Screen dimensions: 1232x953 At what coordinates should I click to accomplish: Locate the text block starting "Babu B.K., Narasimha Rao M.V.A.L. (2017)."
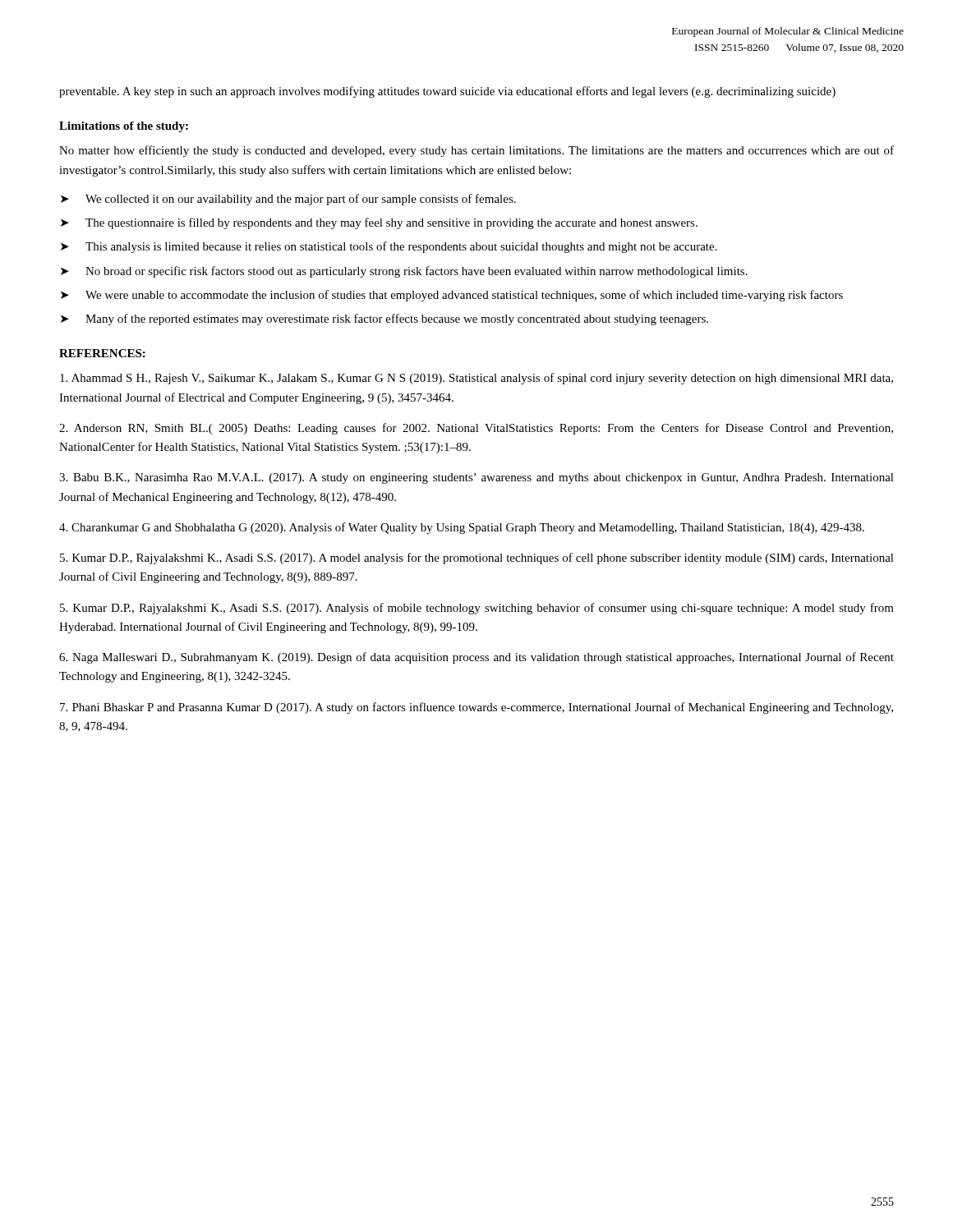tap(476, 487)
